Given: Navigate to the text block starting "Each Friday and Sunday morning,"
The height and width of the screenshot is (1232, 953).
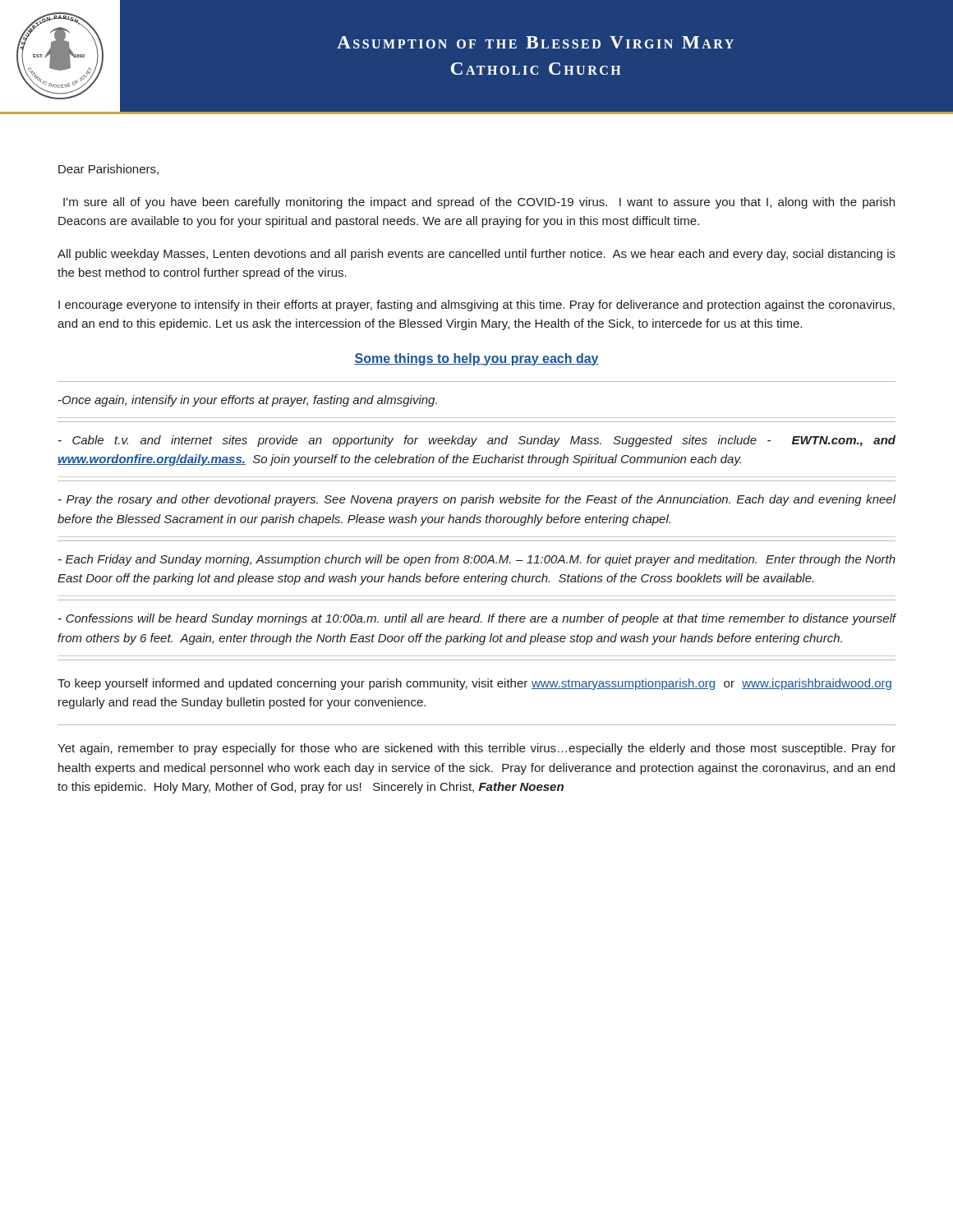Looking at the screenshot, I should (476, 568).
